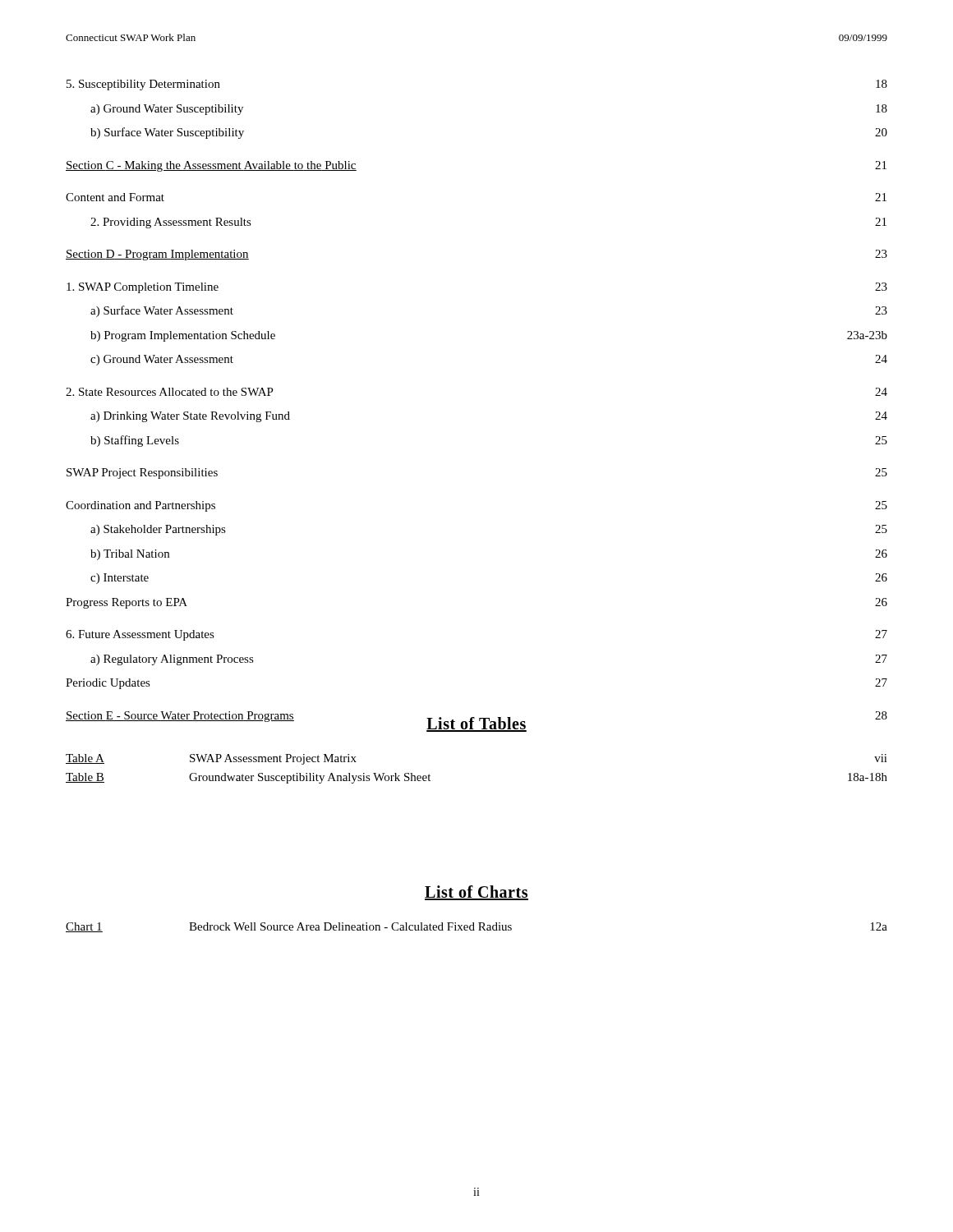Select the element starting "SWAP Project Responsibilities 25"
The width and height of the screenshot is (953, 1232).
click(143, 473)
